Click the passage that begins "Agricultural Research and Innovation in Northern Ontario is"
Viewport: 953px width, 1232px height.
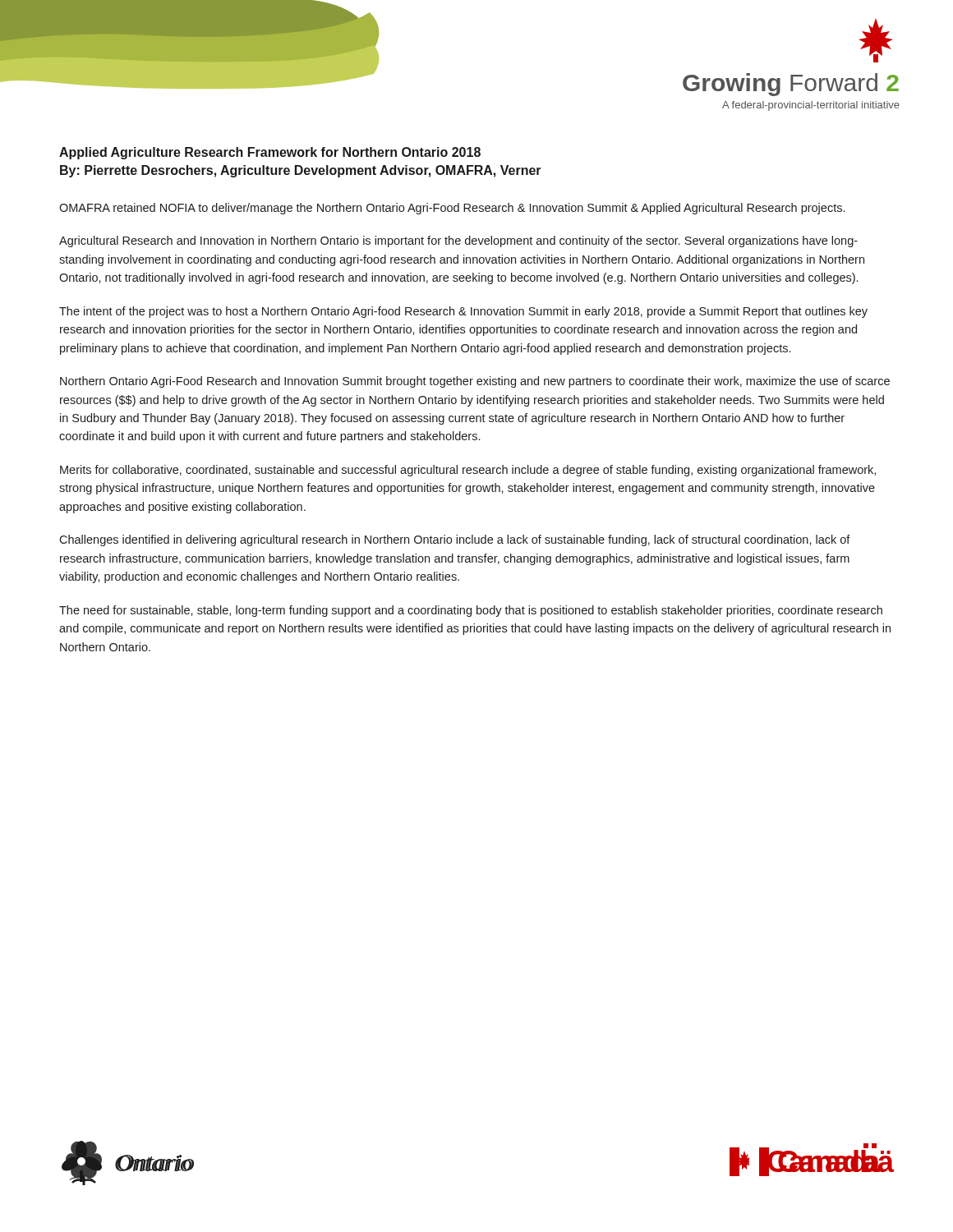[x=476, y=260]
